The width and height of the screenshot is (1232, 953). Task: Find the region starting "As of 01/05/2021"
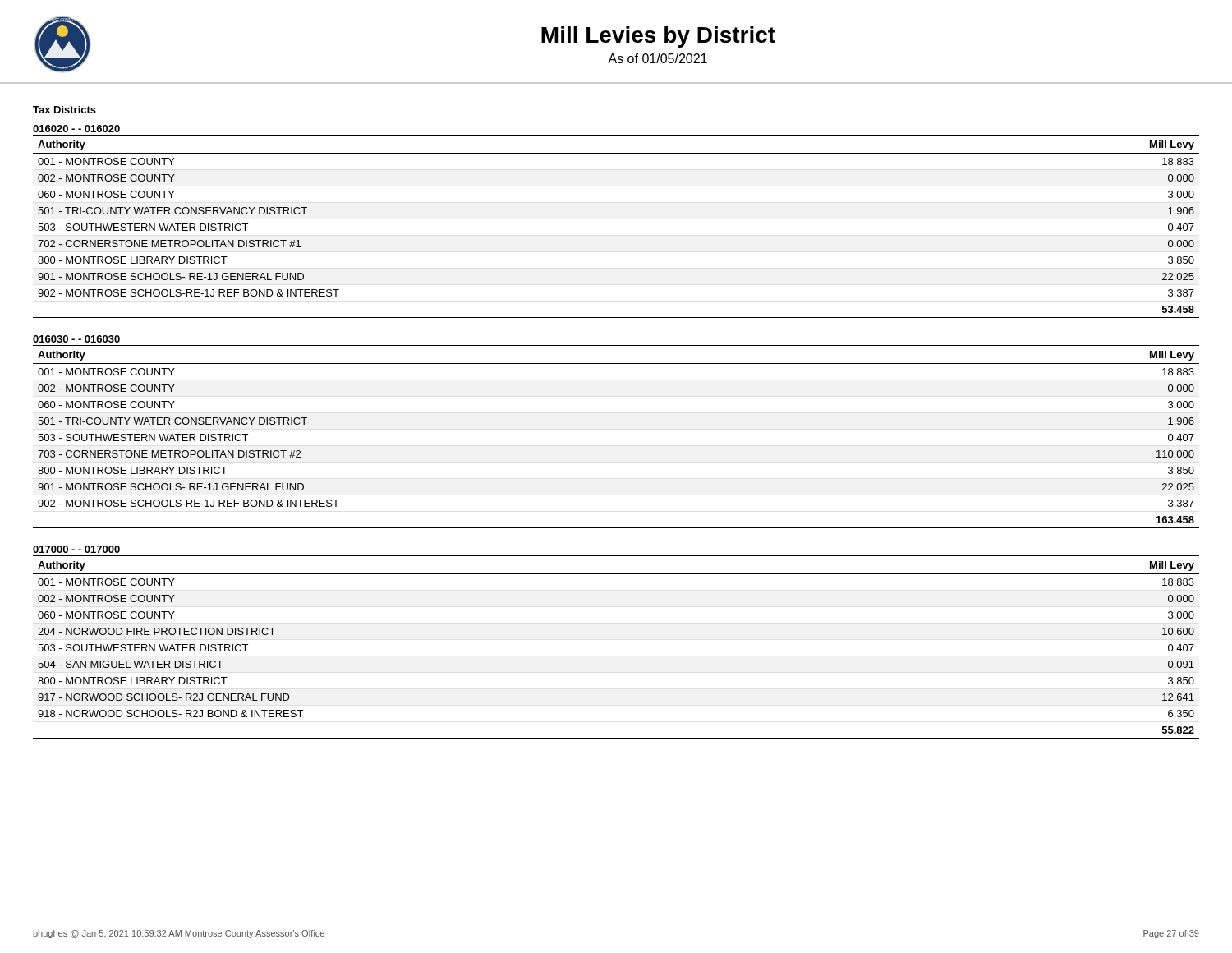pyautogui.click(x=658, y=59)
